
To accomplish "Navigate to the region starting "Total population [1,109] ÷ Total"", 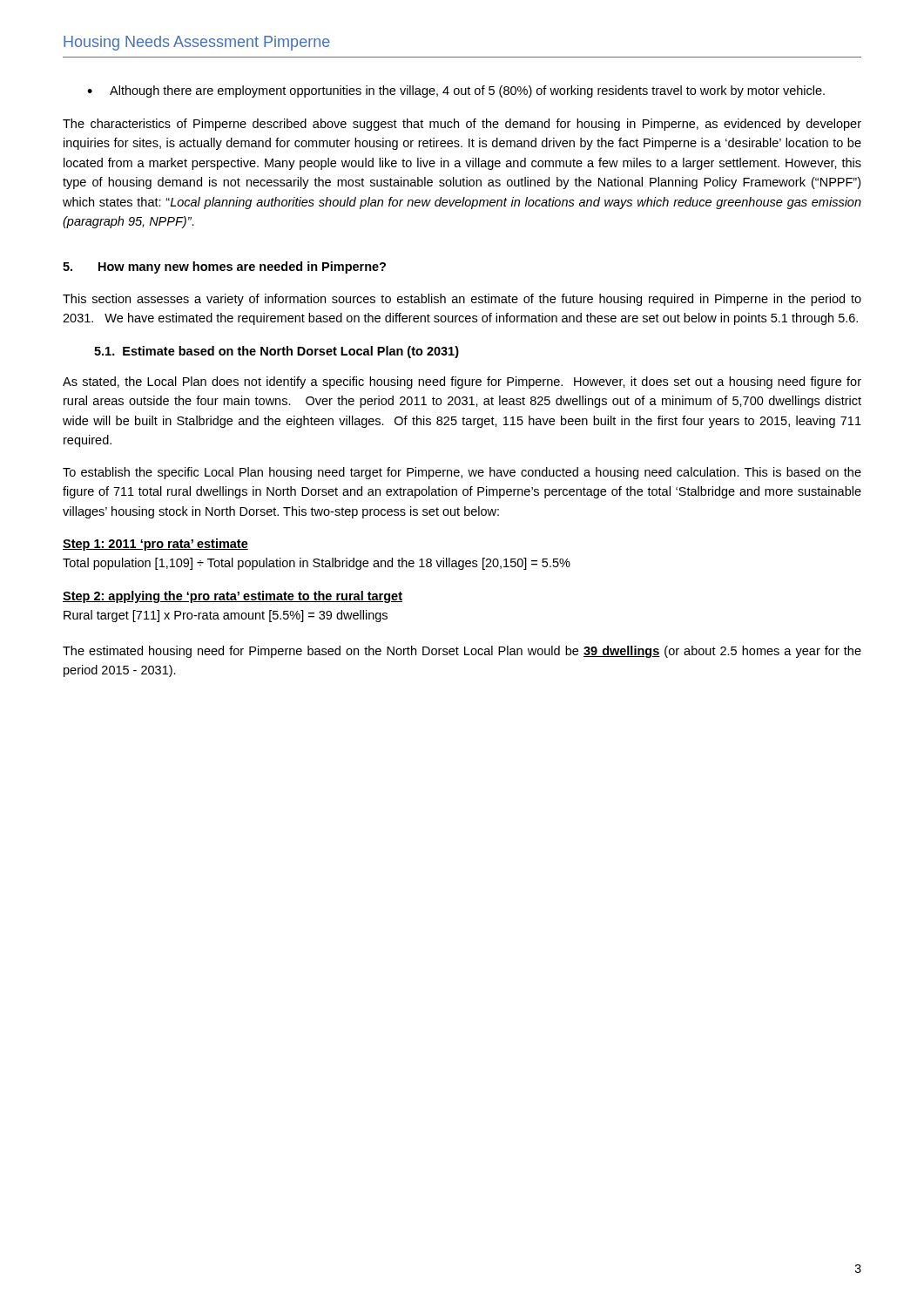I will pyautogui.click(x=317, y=563).
